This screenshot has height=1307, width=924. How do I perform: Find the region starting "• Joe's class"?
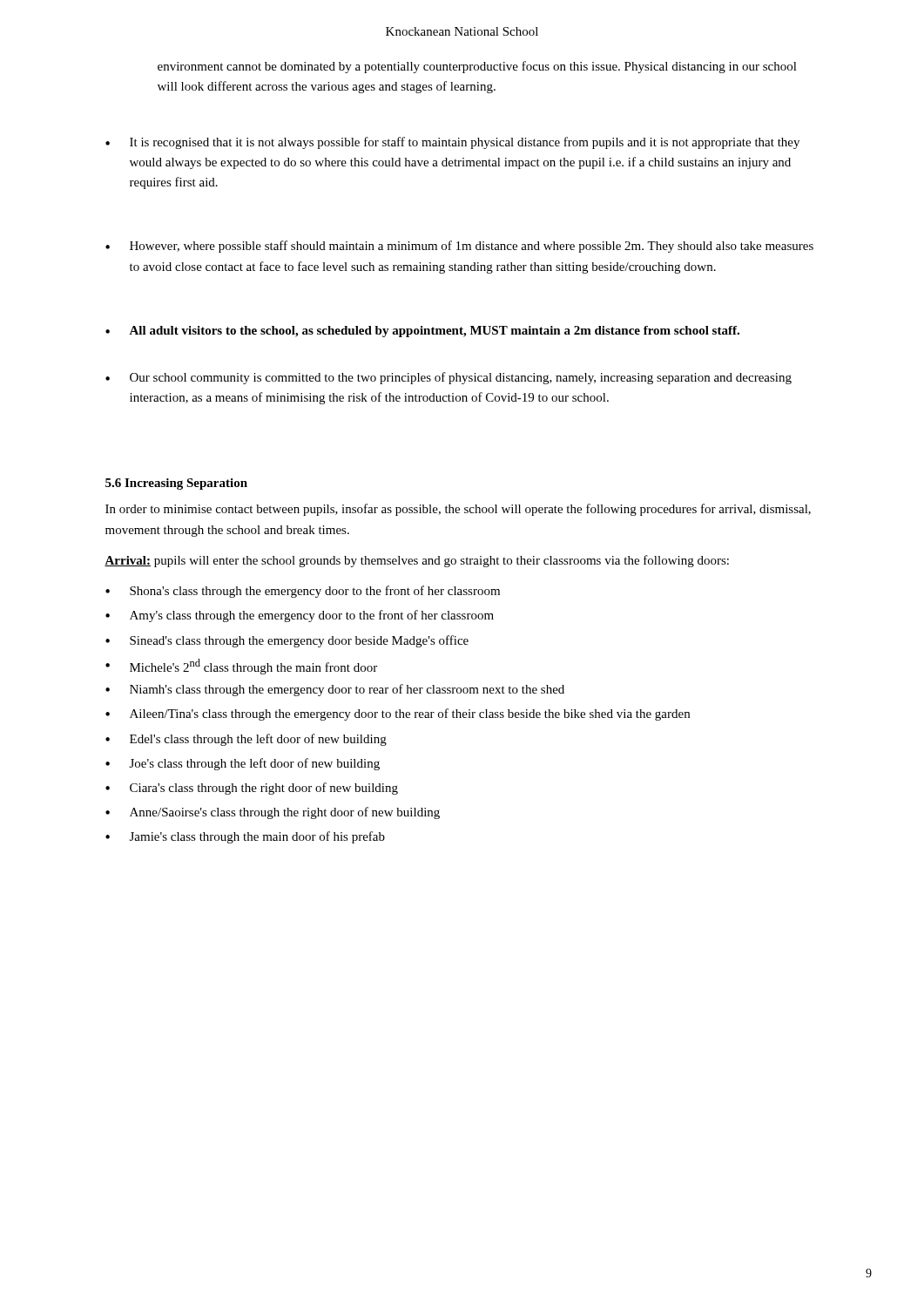pos(243,764)
